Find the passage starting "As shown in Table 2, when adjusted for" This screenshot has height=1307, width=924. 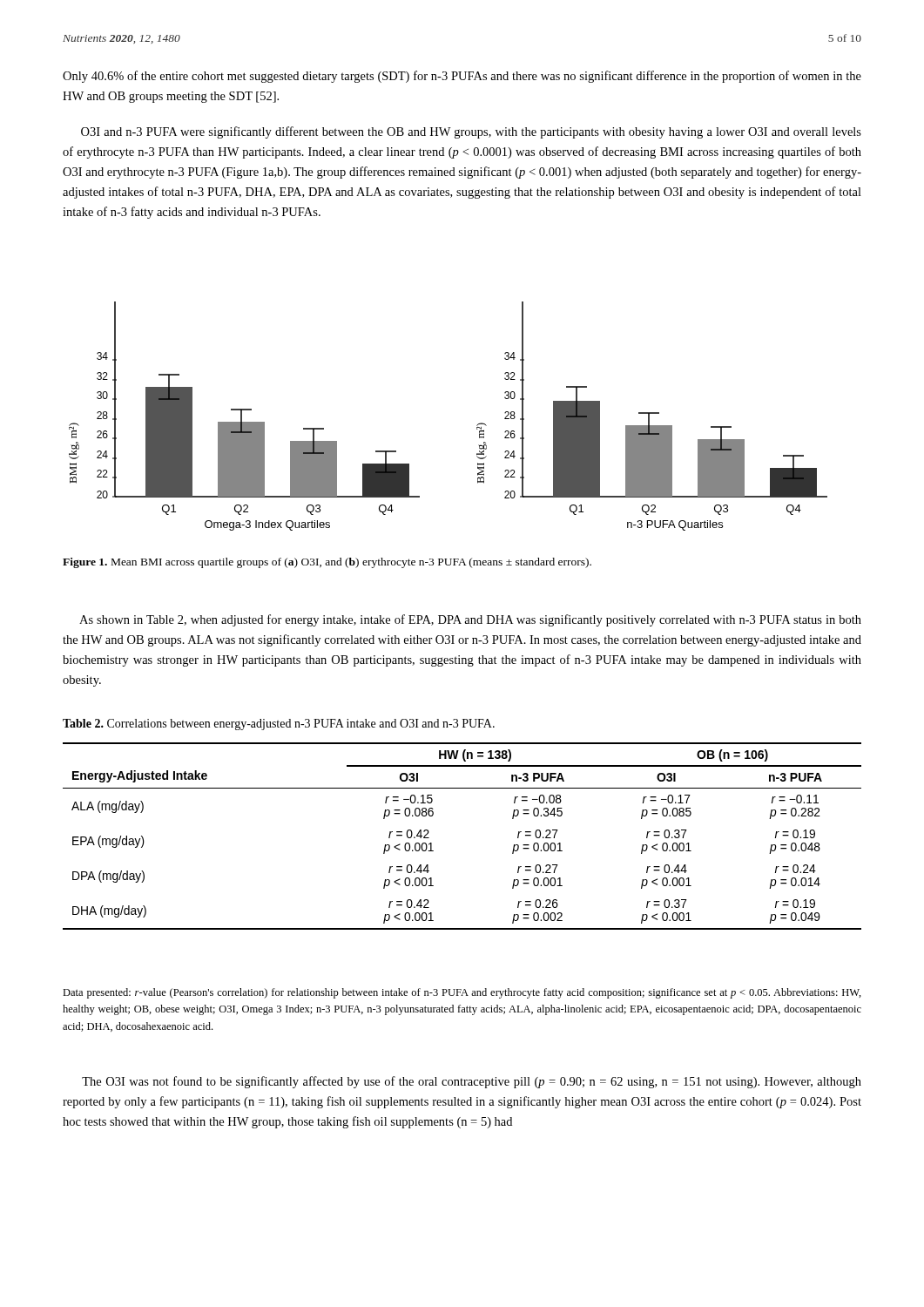pos(462,649)
